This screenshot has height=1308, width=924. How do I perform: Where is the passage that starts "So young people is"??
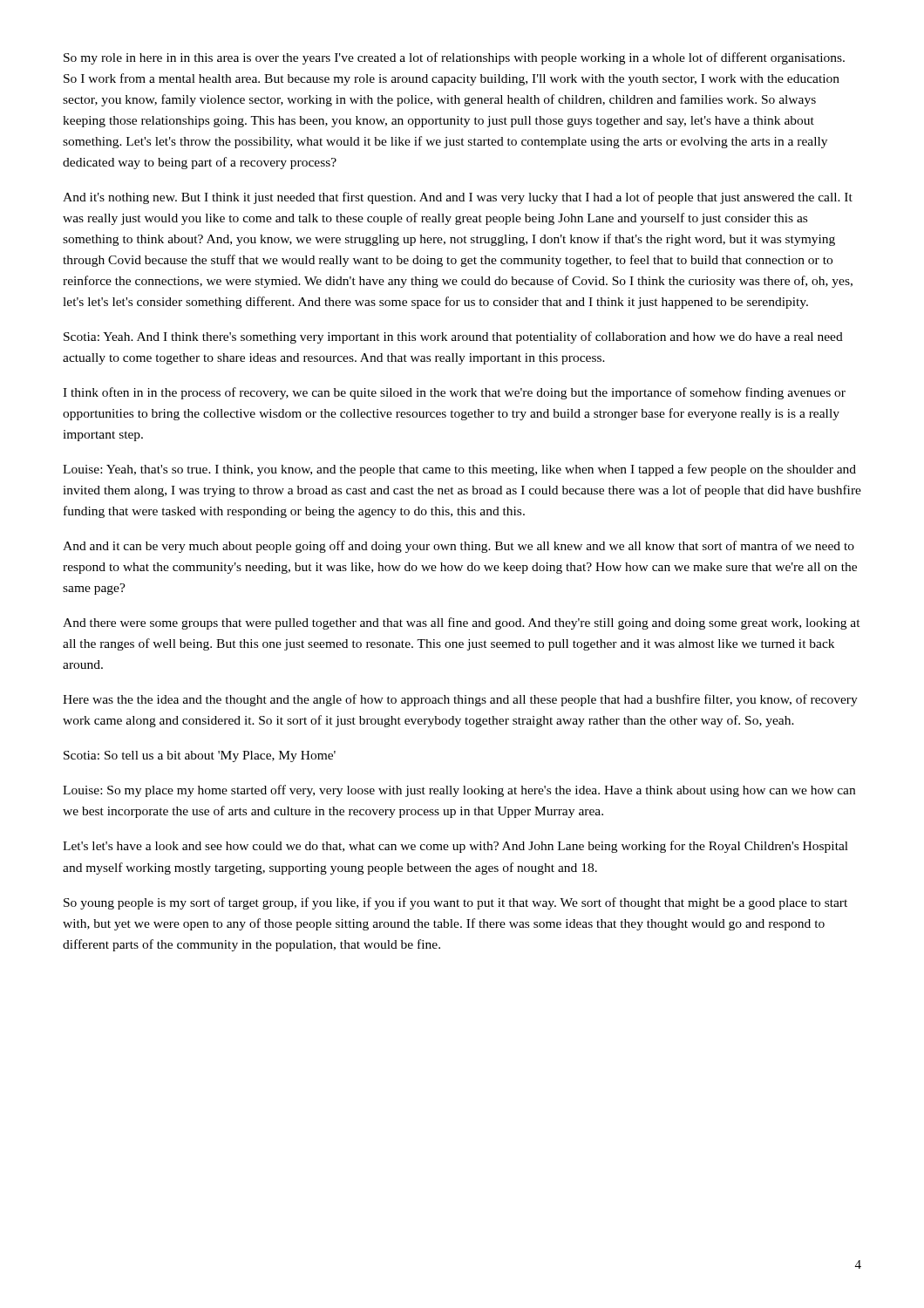455,923
